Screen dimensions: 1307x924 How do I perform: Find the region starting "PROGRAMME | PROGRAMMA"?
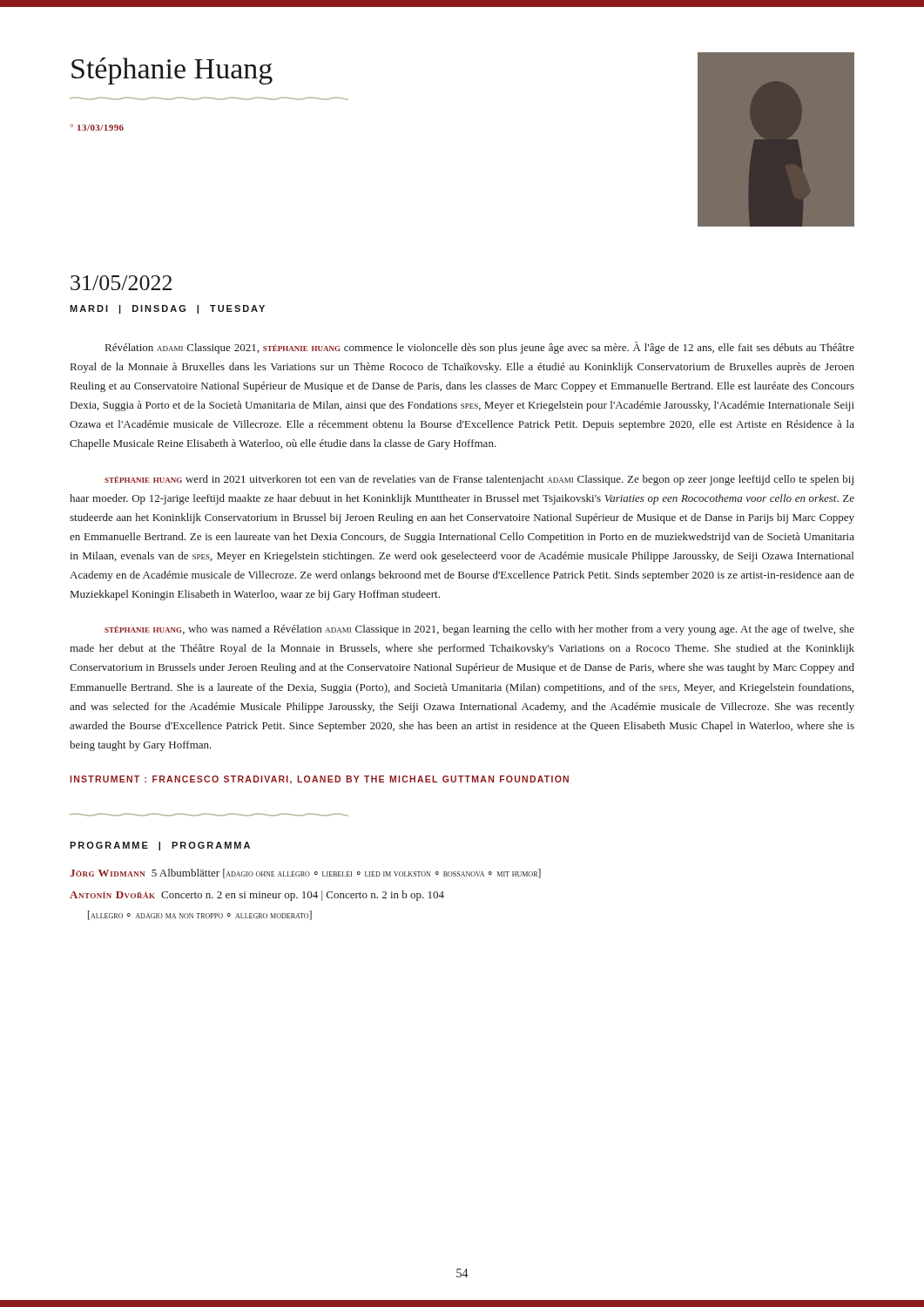tap(160, 846)
